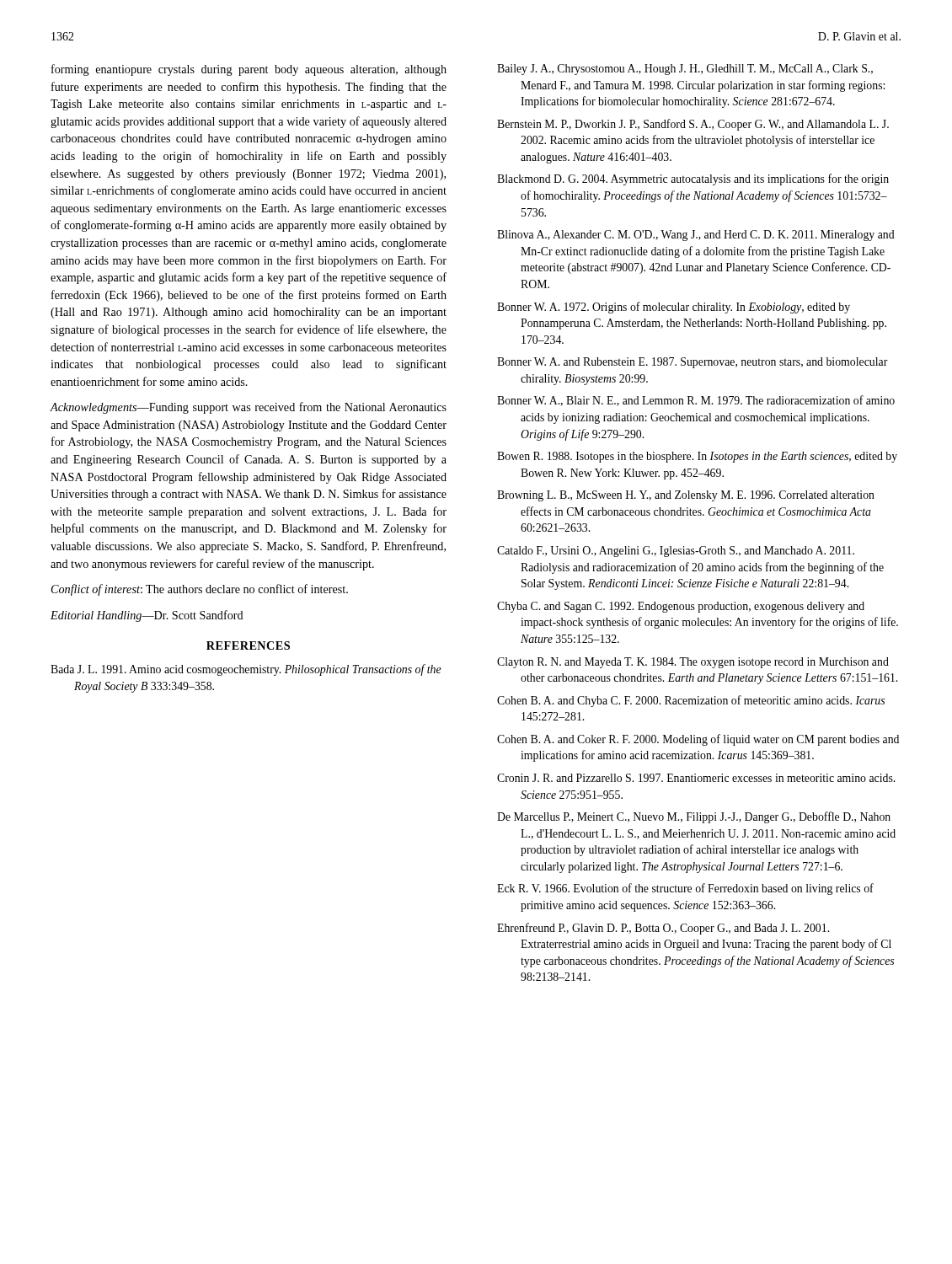Find the block on this page that starts "Ehrenfreund P., Glavin D. P., Botta O., Cooper"

696,953
